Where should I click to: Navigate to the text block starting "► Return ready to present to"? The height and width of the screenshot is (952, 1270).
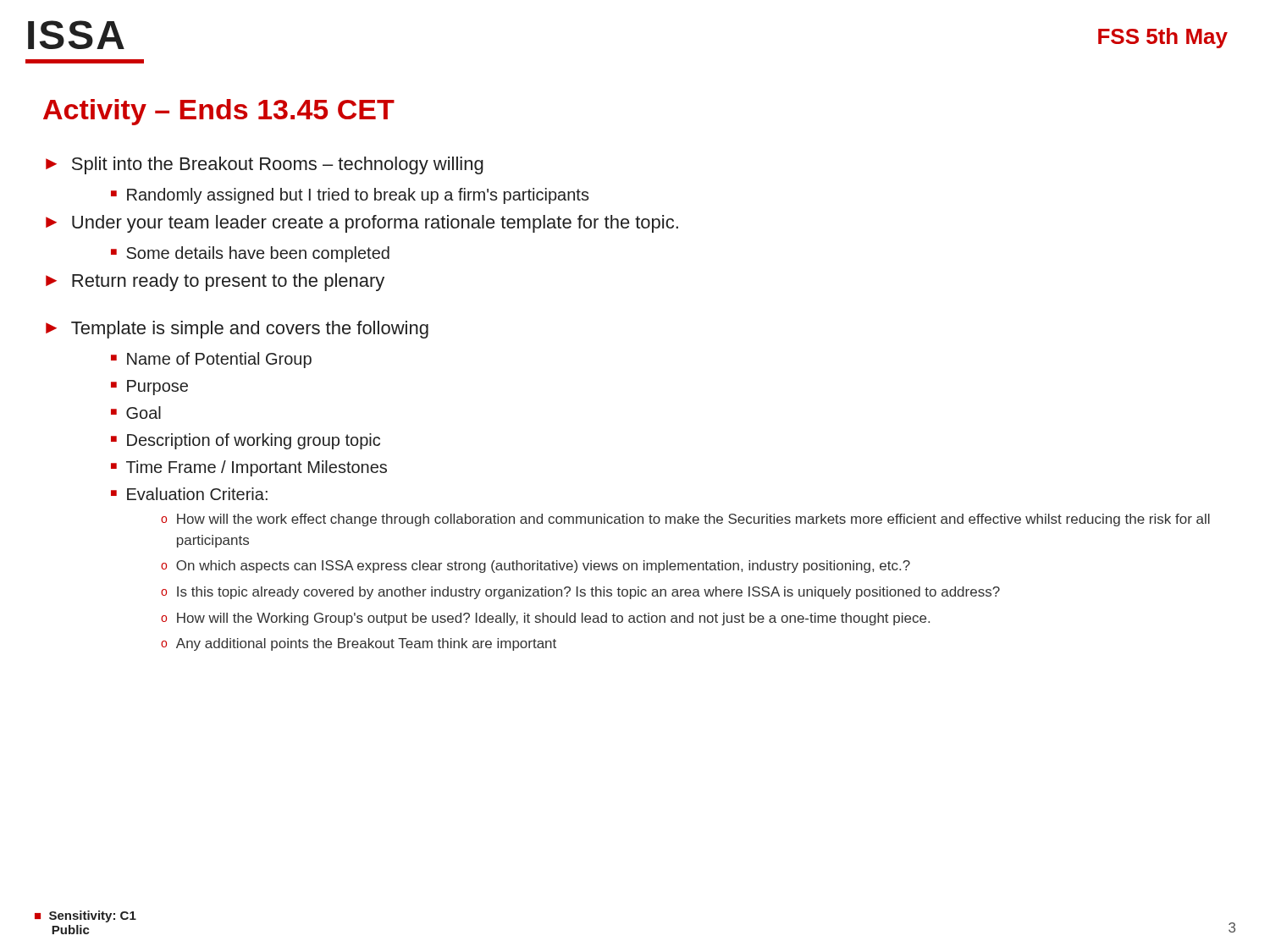(x=213, y=281)
